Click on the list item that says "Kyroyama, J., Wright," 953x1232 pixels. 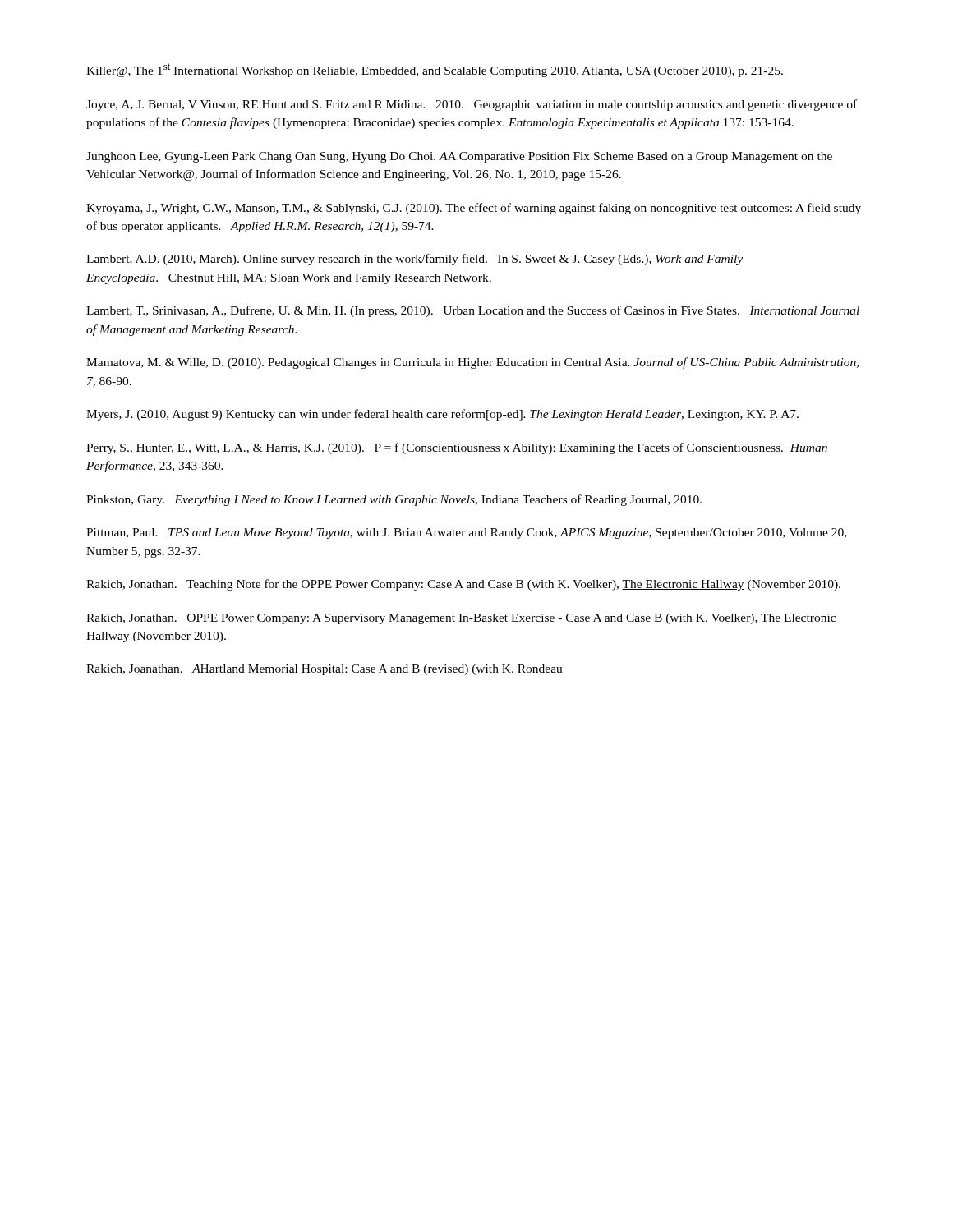[474, 216]
